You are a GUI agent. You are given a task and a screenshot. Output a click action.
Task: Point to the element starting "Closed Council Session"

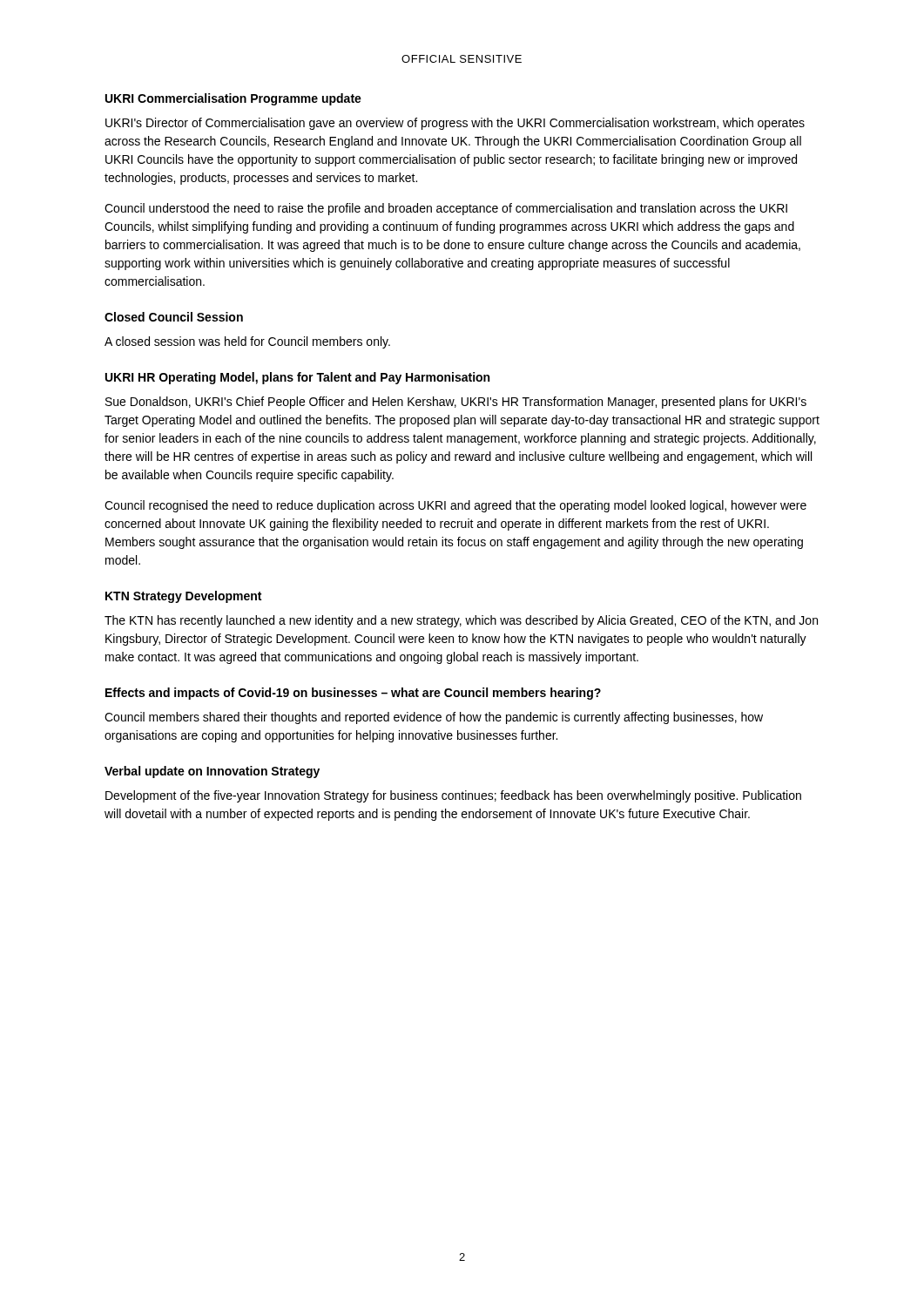(174, 317)
